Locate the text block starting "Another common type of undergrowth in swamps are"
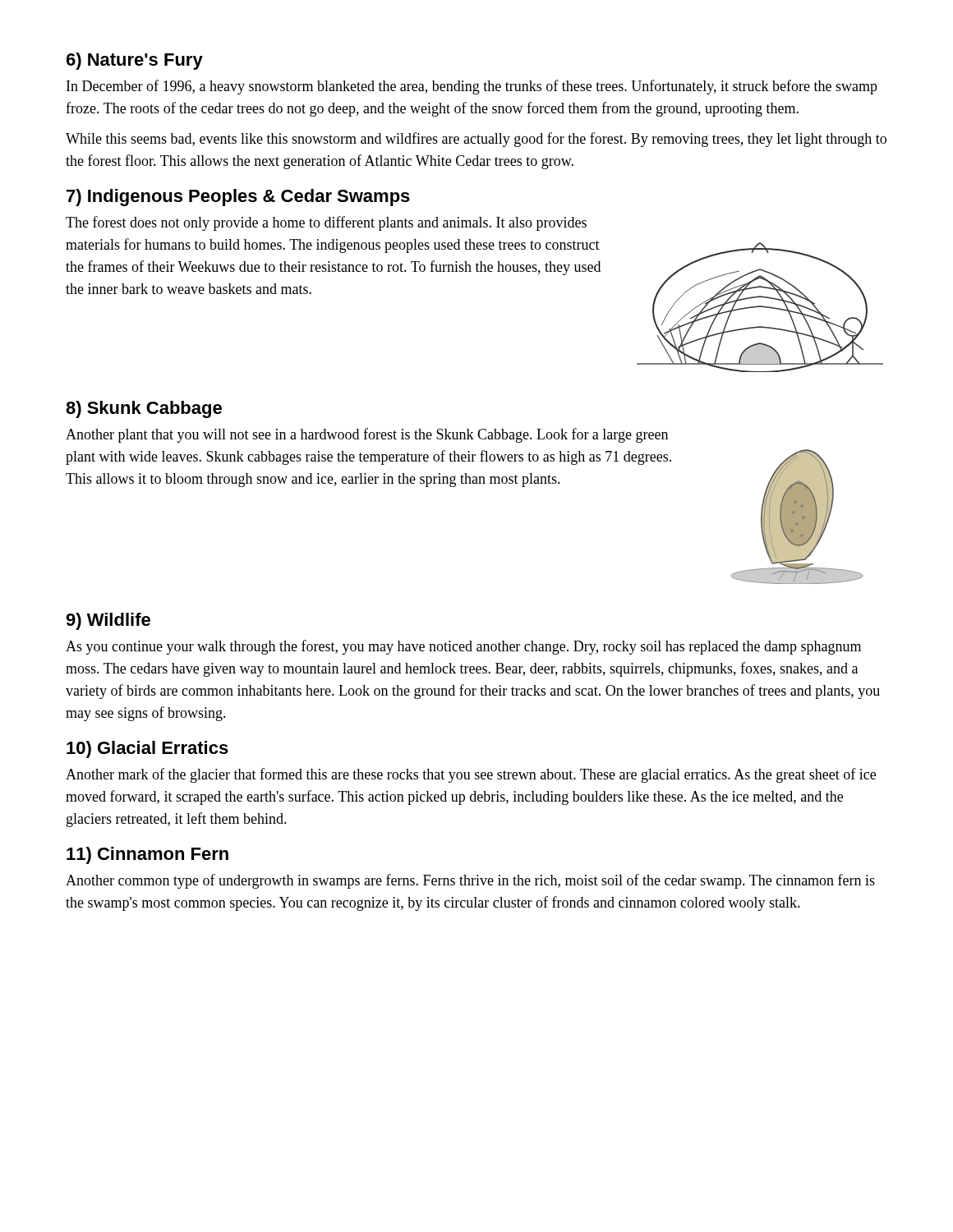 point(470,892)
